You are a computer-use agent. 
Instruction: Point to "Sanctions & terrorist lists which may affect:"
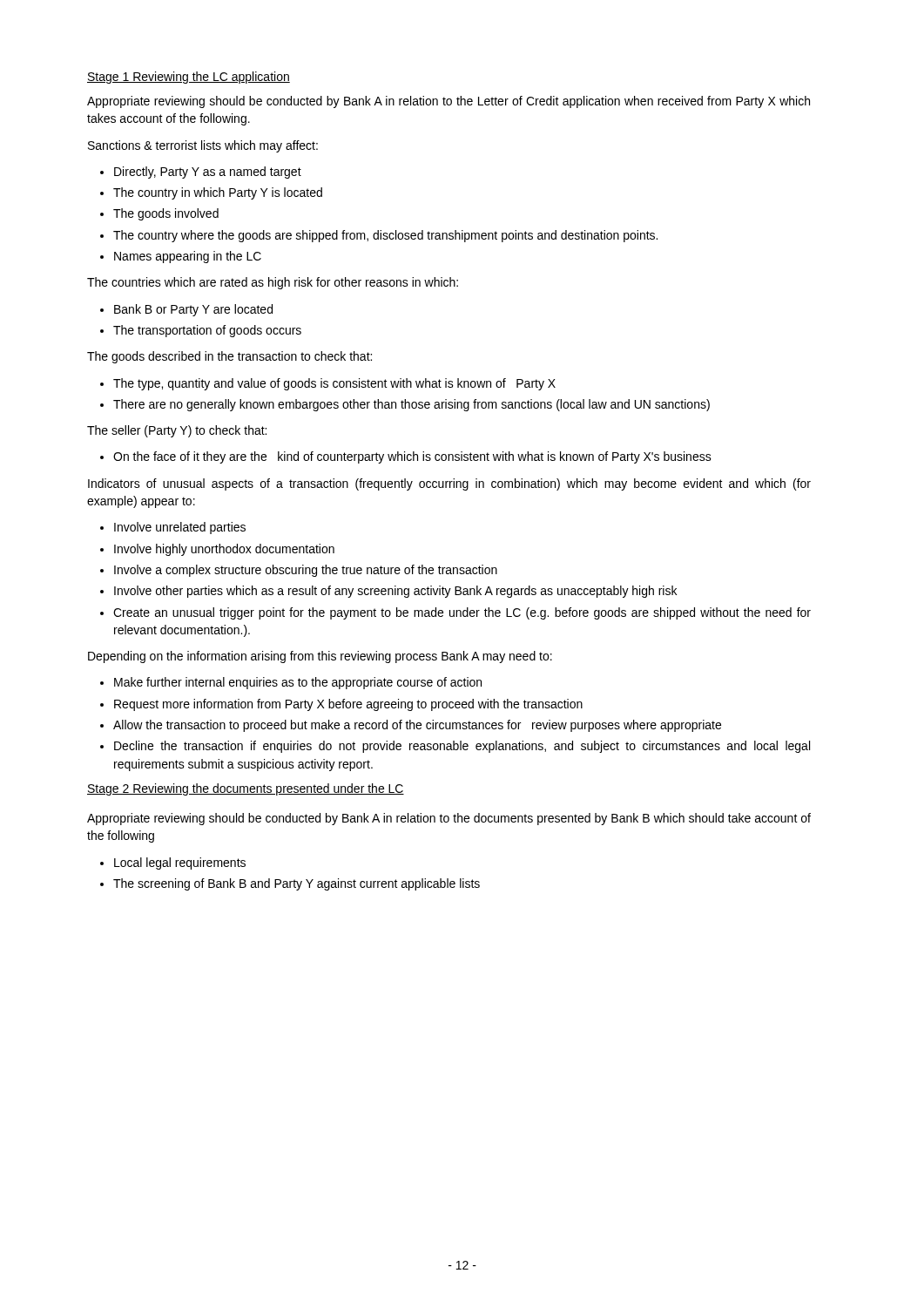203,146
